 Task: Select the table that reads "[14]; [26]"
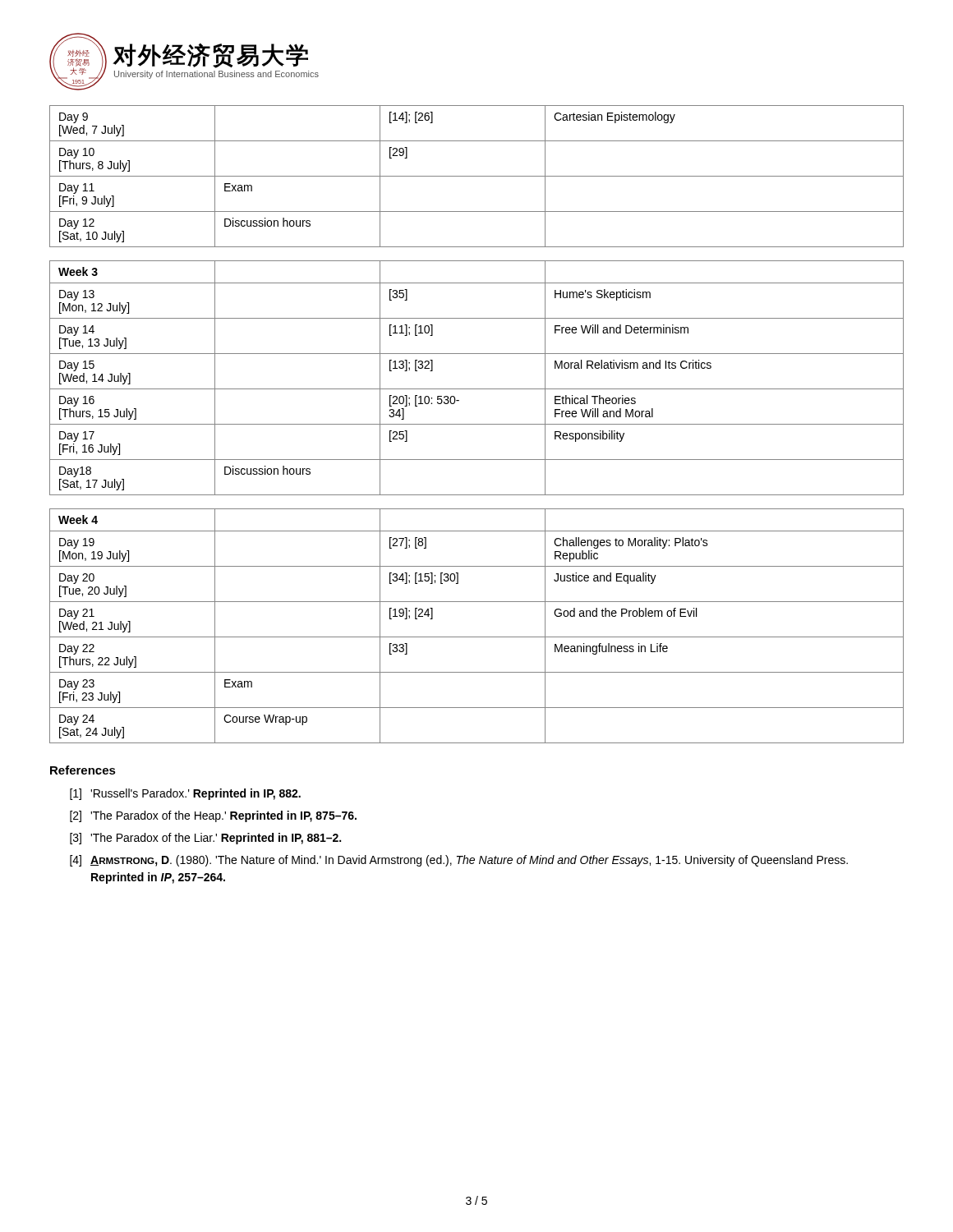[x=476, y=176]
